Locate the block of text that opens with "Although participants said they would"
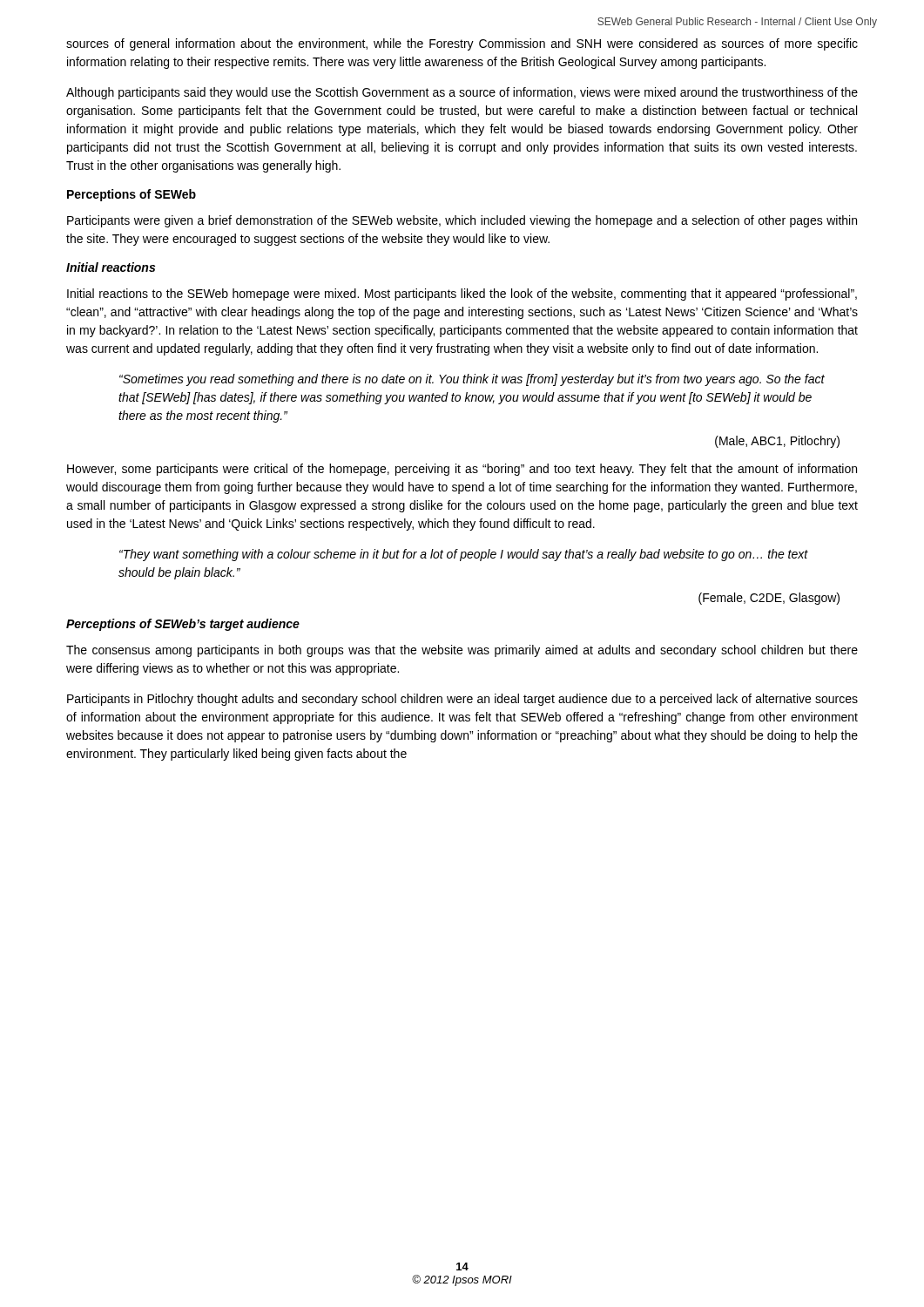This screenshot has width=924, height=1307. click(462, 129)
